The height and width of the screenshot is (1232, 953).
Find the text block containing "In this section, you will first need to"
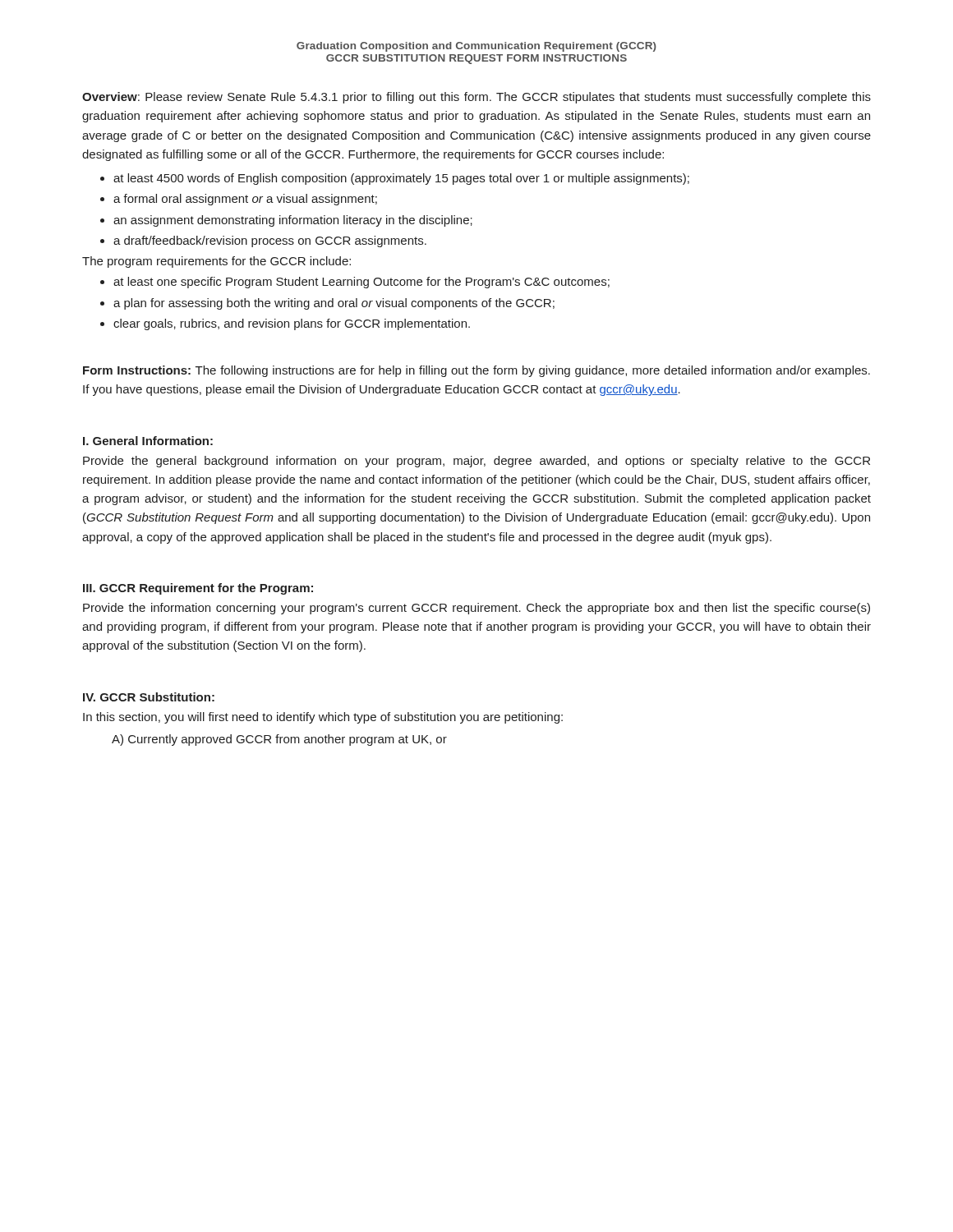tap(323, 716)
